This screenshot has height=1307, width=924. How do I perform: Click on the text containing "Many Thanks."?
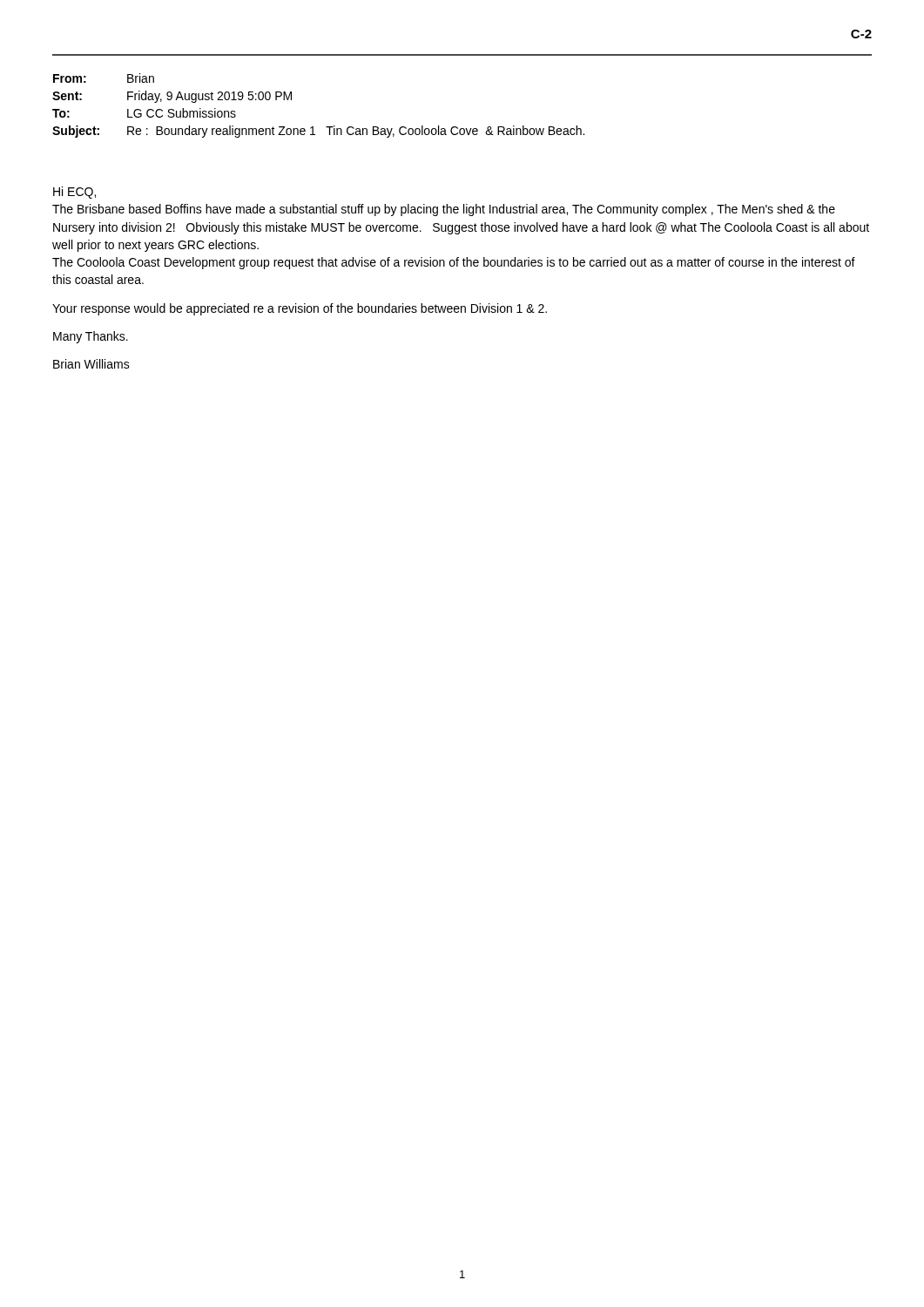pyautogui.click(x=91, y=337)
